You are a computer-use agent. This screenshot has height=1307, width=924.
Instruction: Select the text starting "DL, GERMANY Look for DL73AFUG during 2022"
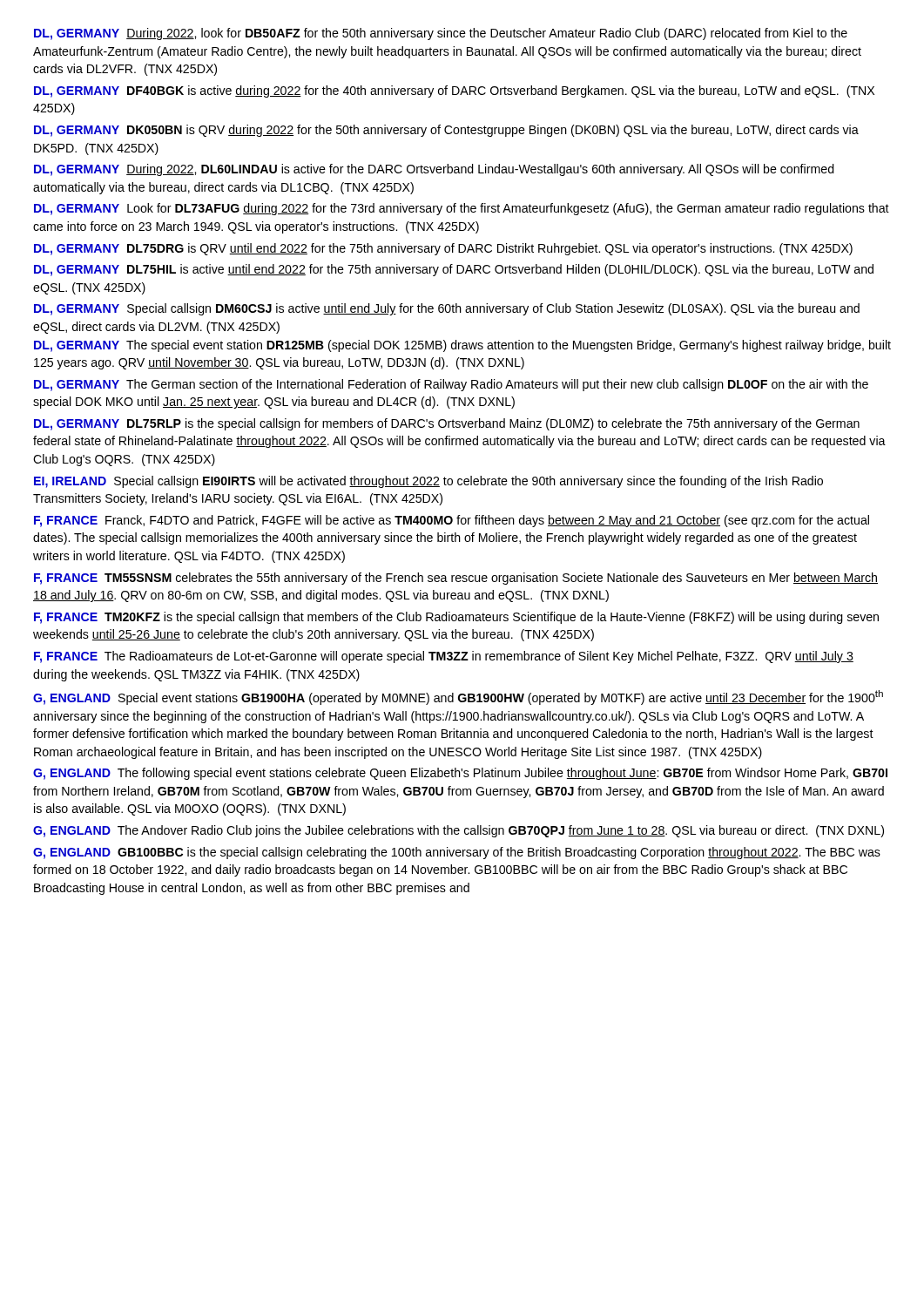pyautogui.click(x=461, y=217)
